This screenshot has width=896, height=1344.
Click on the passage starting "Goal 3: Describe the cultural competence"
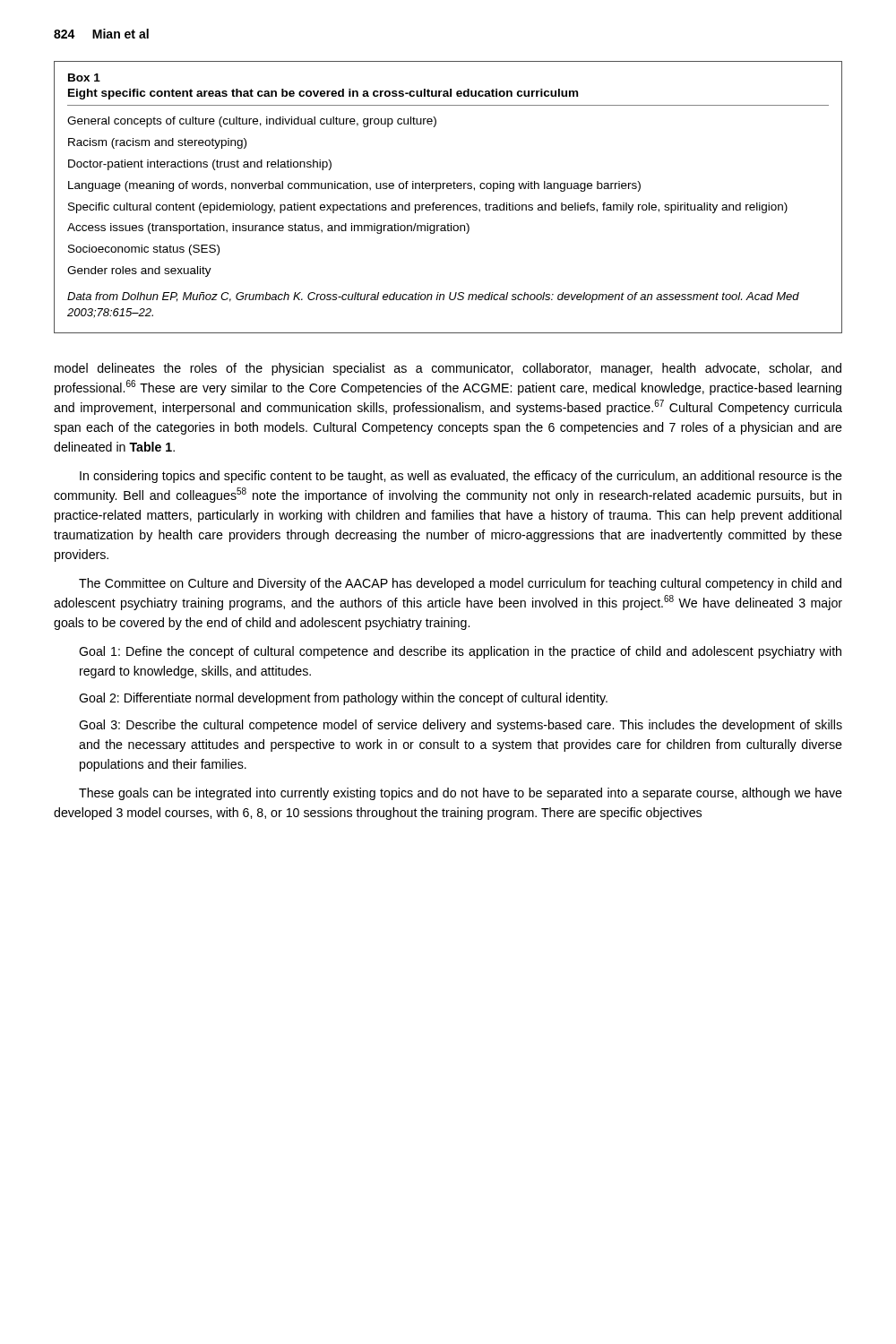point(461,744)
